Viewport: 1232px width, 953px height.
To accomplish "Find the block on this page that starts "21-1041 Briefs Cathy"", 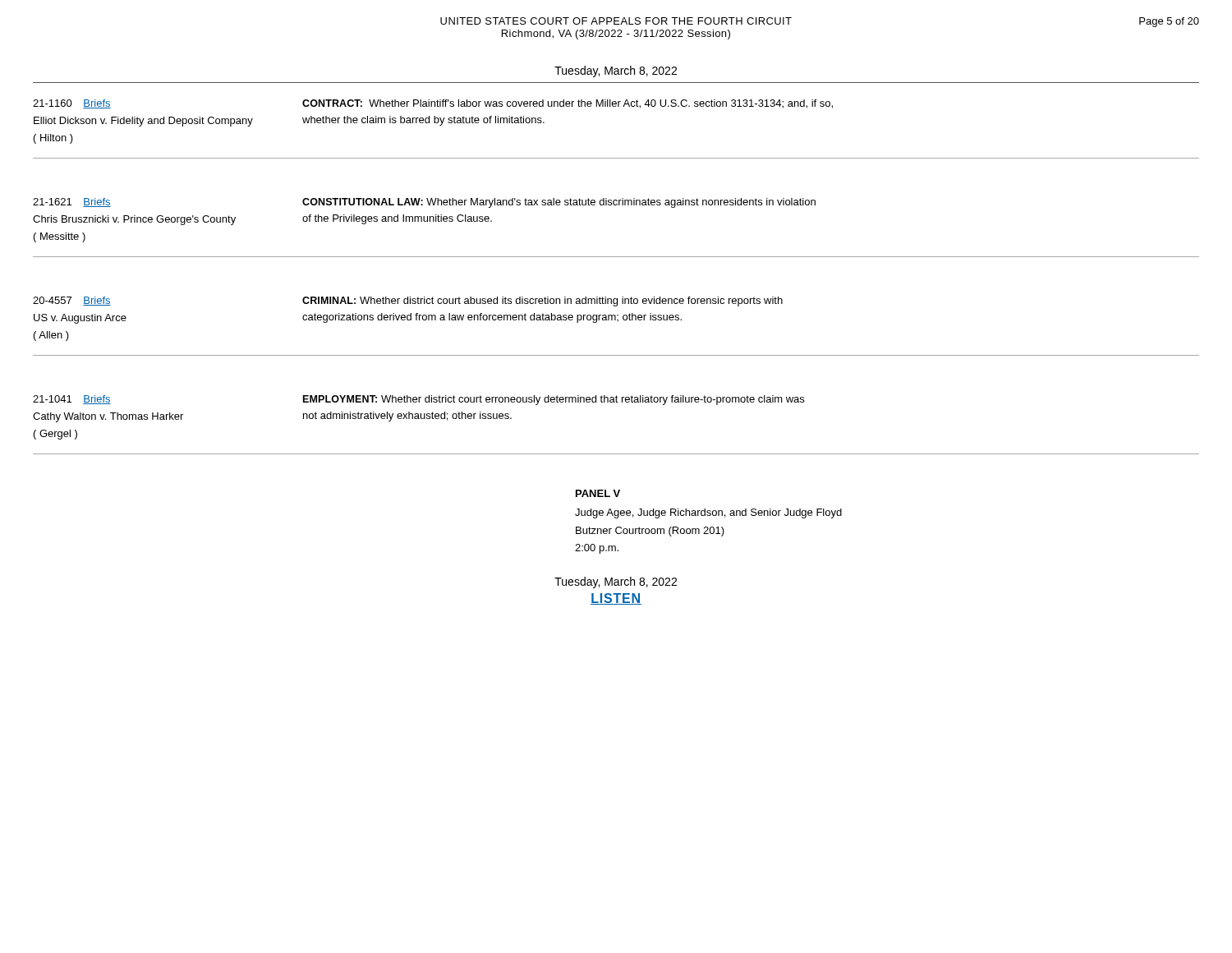I will pyautogui.click(x=160, y=418).
